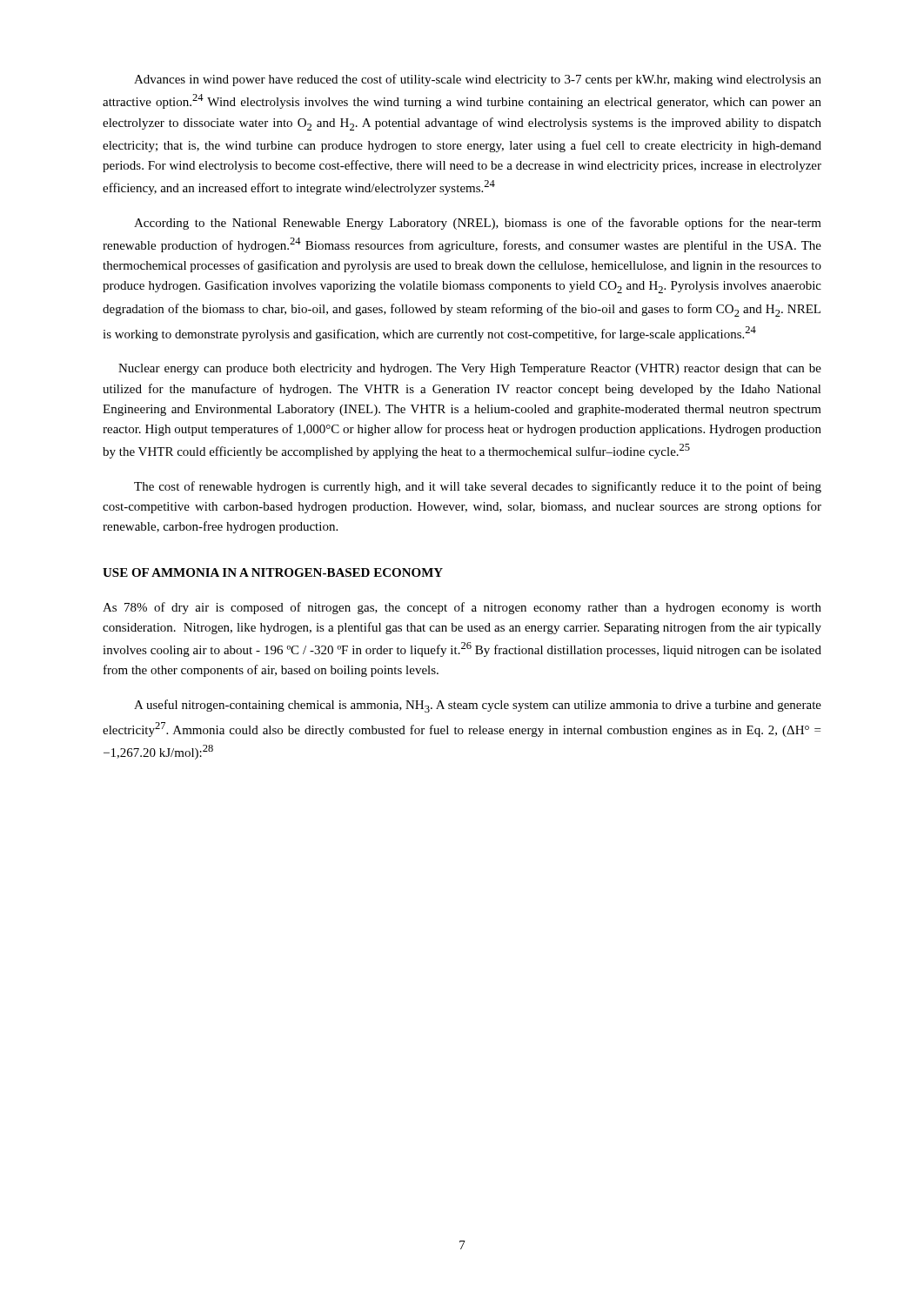
Task: Select the block starting "As 78% of"
Action: pos(462,639)
